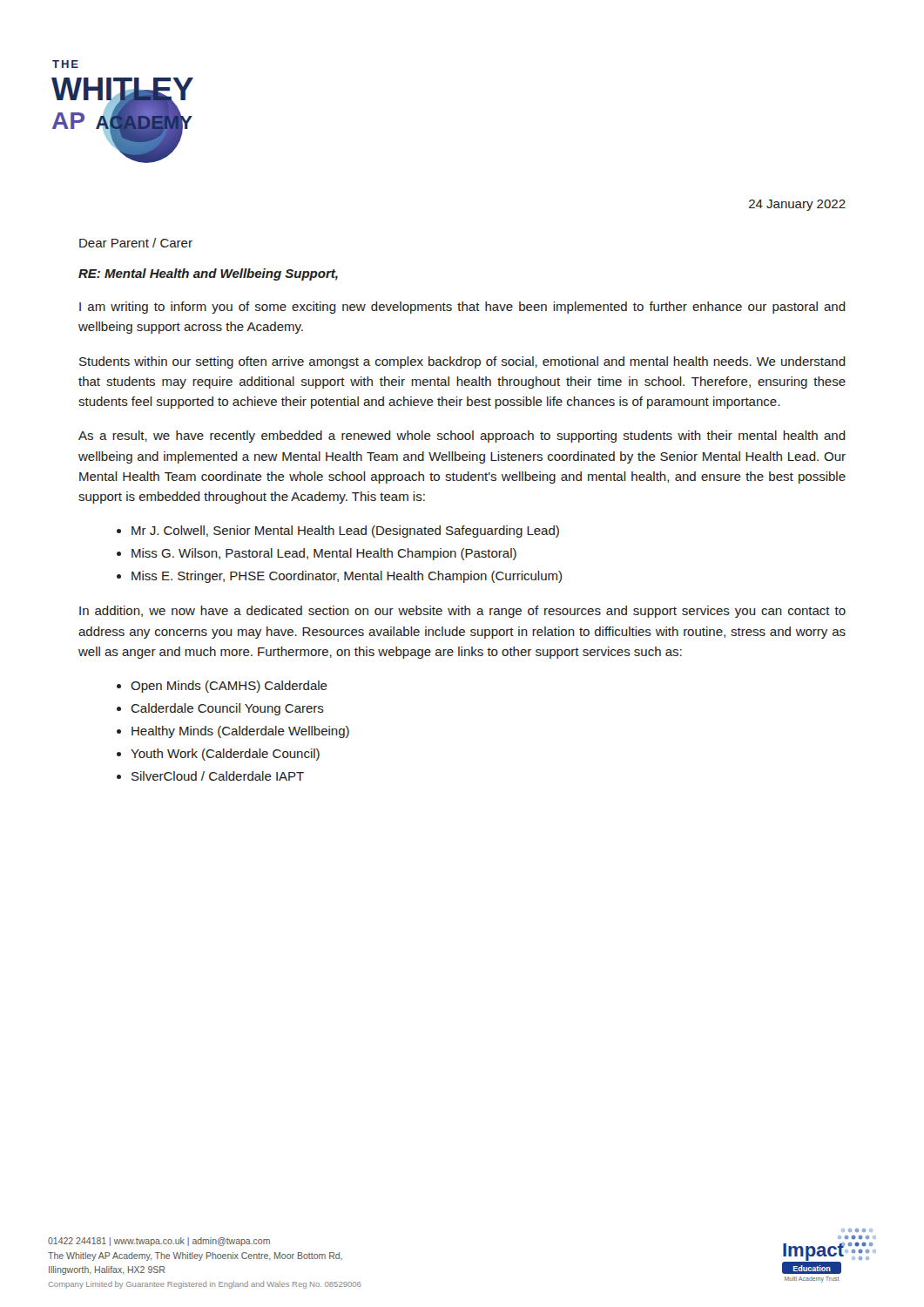Select the list item that reads "Healthy Minds (Calderdale Wellbeing)"

click(240, 731)
